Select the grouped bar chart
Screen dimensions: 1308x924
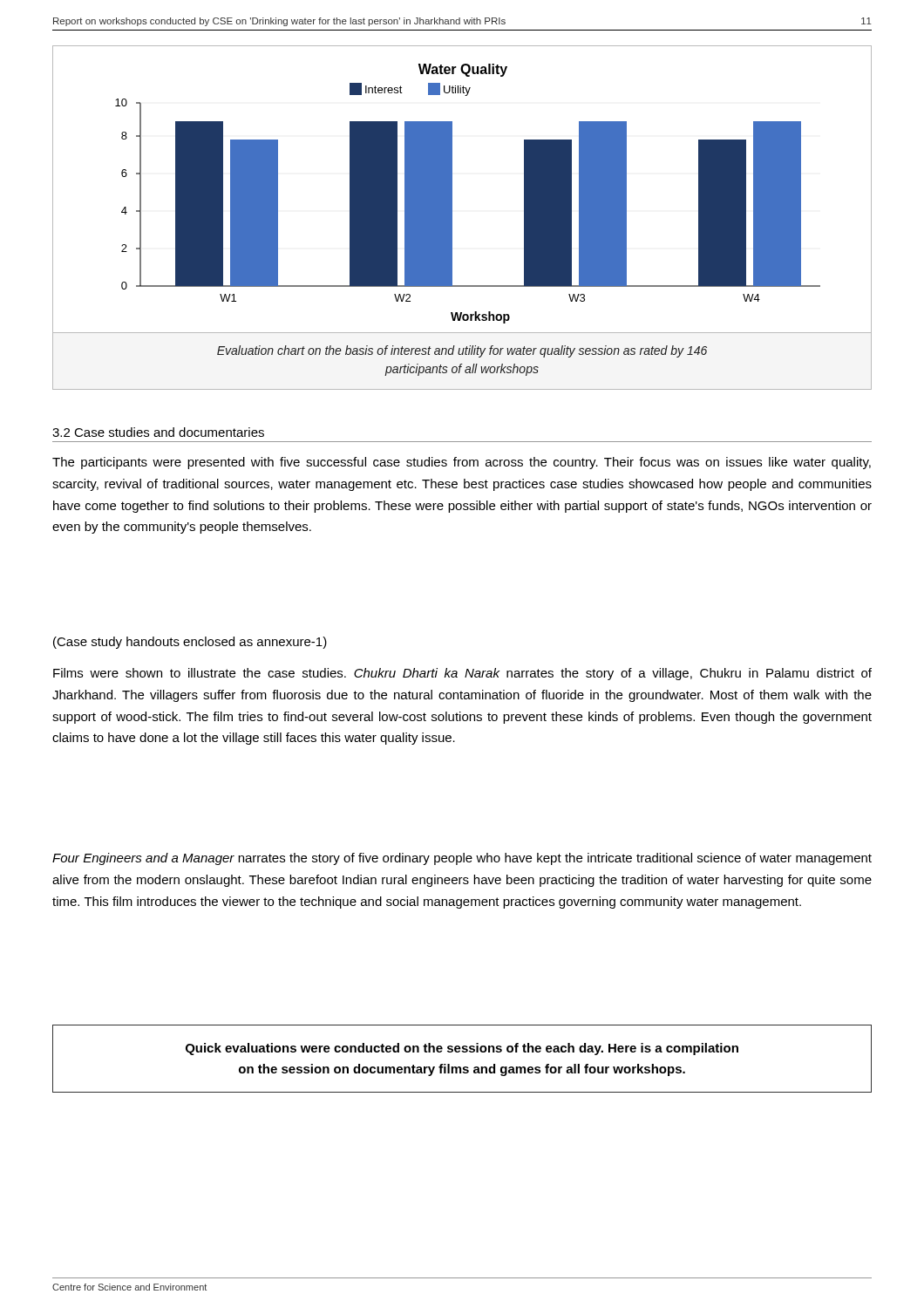(462, 191)
